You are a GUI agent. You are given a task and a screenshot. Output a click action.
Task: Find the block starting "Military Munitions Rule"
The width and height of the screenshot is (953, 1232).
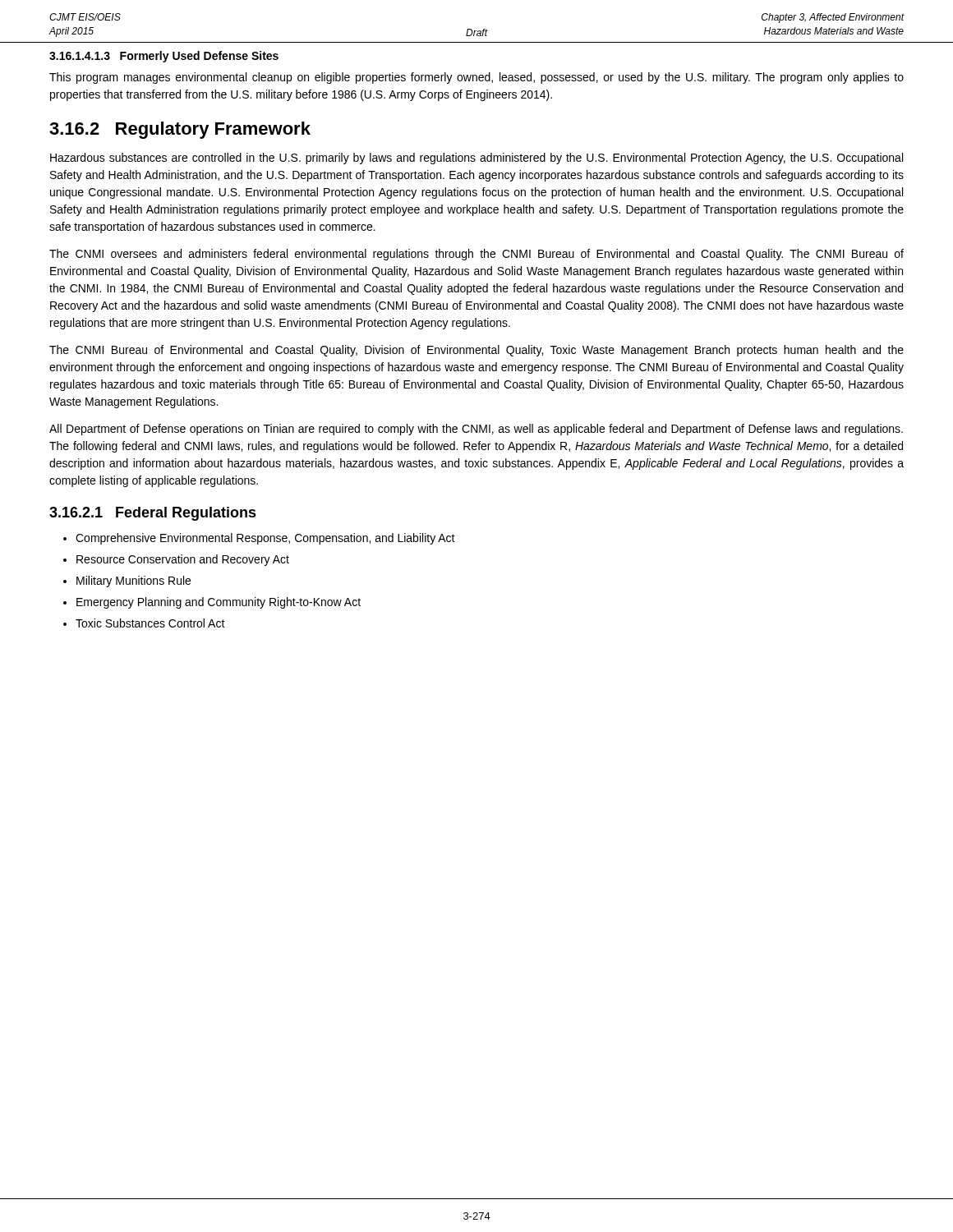133,581
